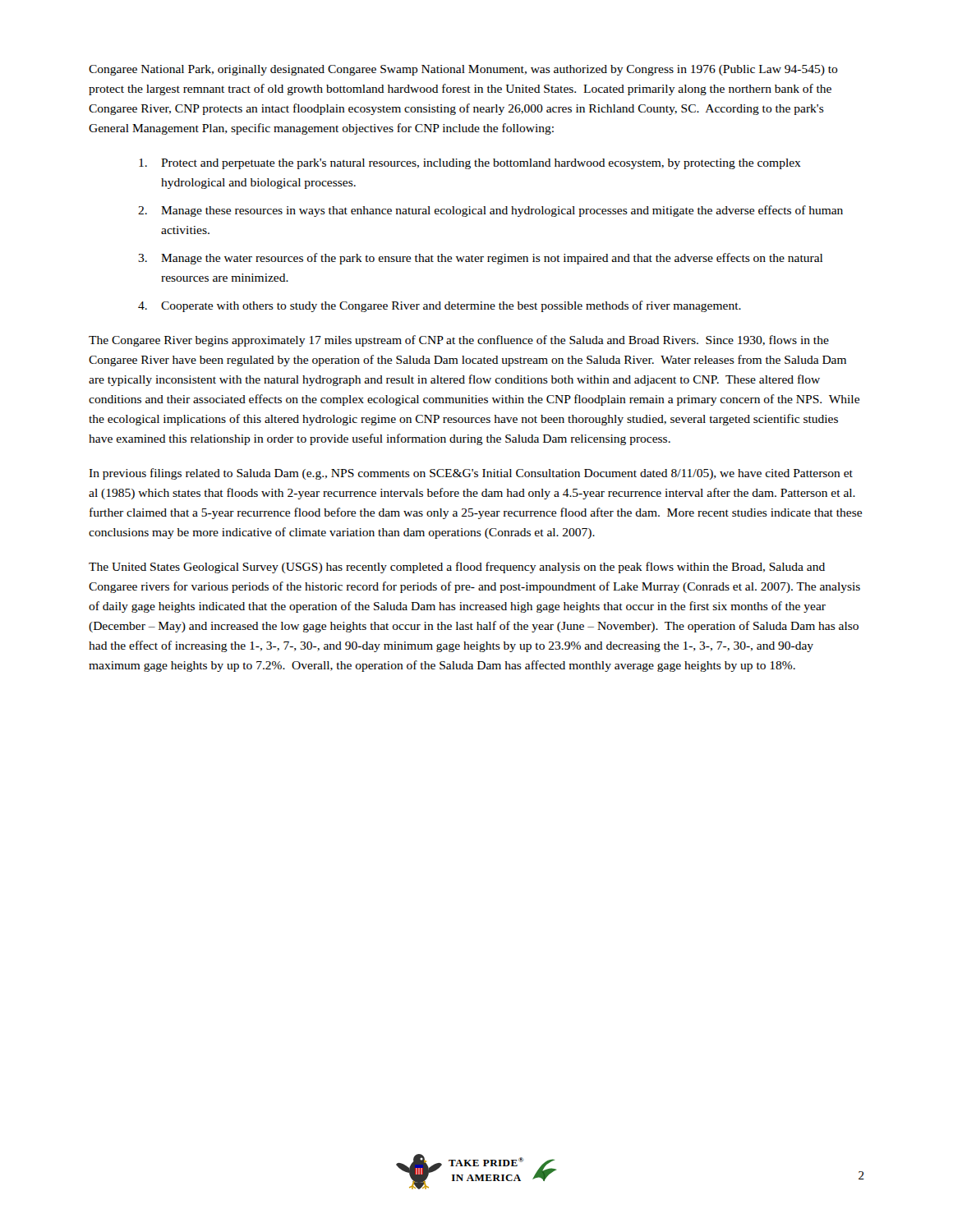Locate the text block starting "The Congaree River begins approximately 17 miles upstream"
Image resolution: width=953 pixels, height=1232 pixels.
tap(474, 389)
